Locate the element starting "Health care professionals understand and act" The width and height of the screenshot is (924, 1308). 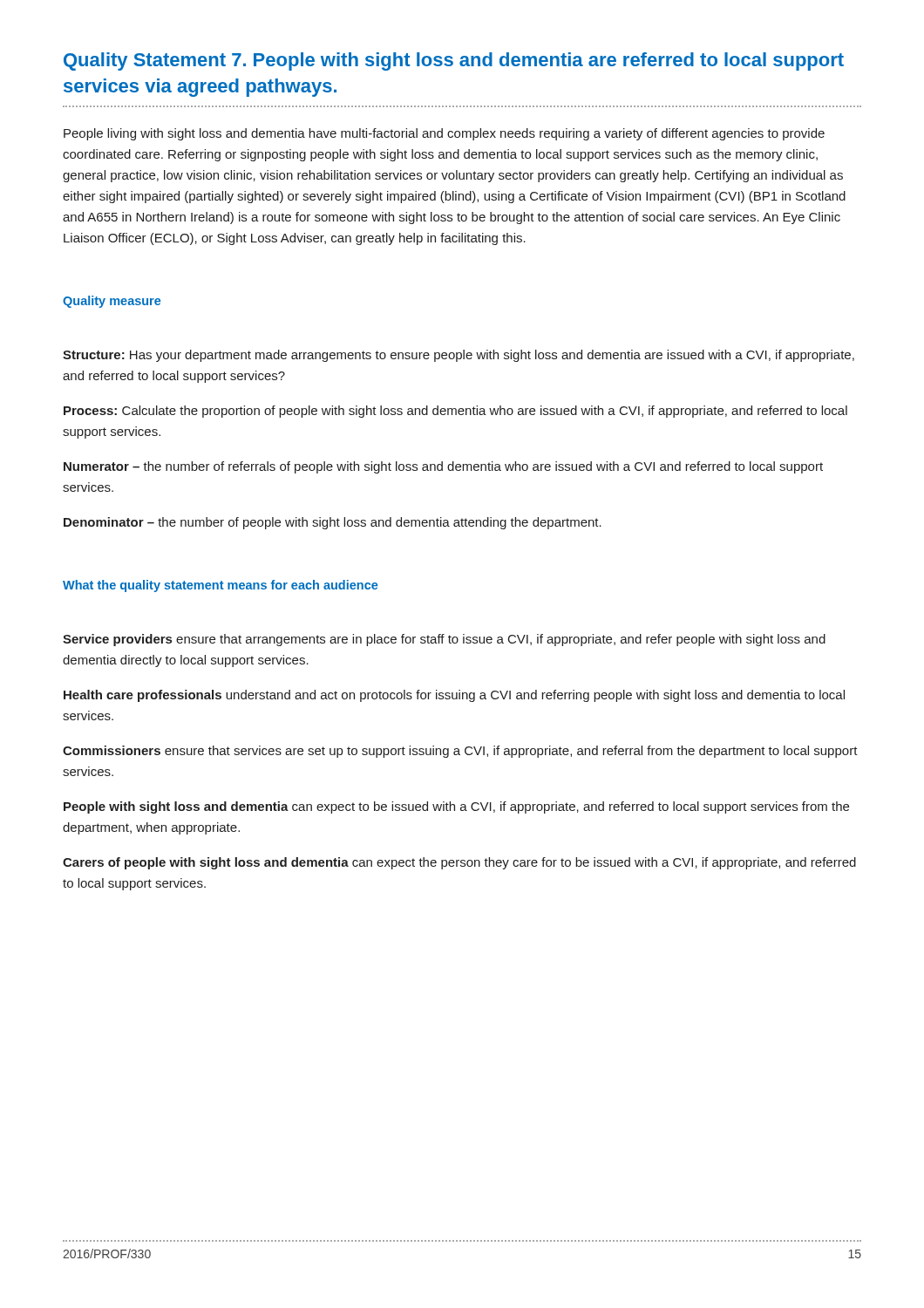tap(454, 705)
